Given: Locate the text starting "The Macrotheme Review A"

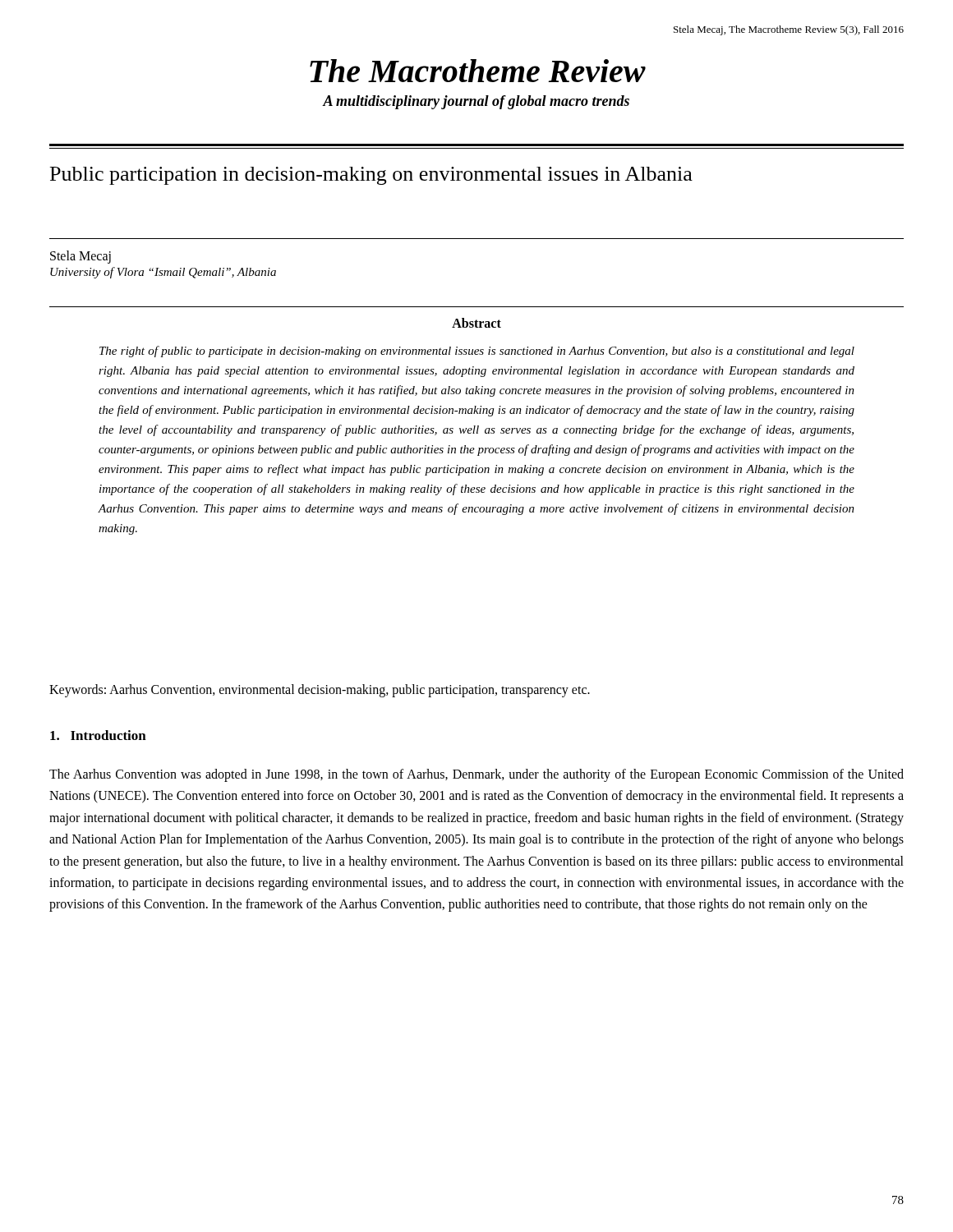Looking at the screenshot, I should 476,82.
